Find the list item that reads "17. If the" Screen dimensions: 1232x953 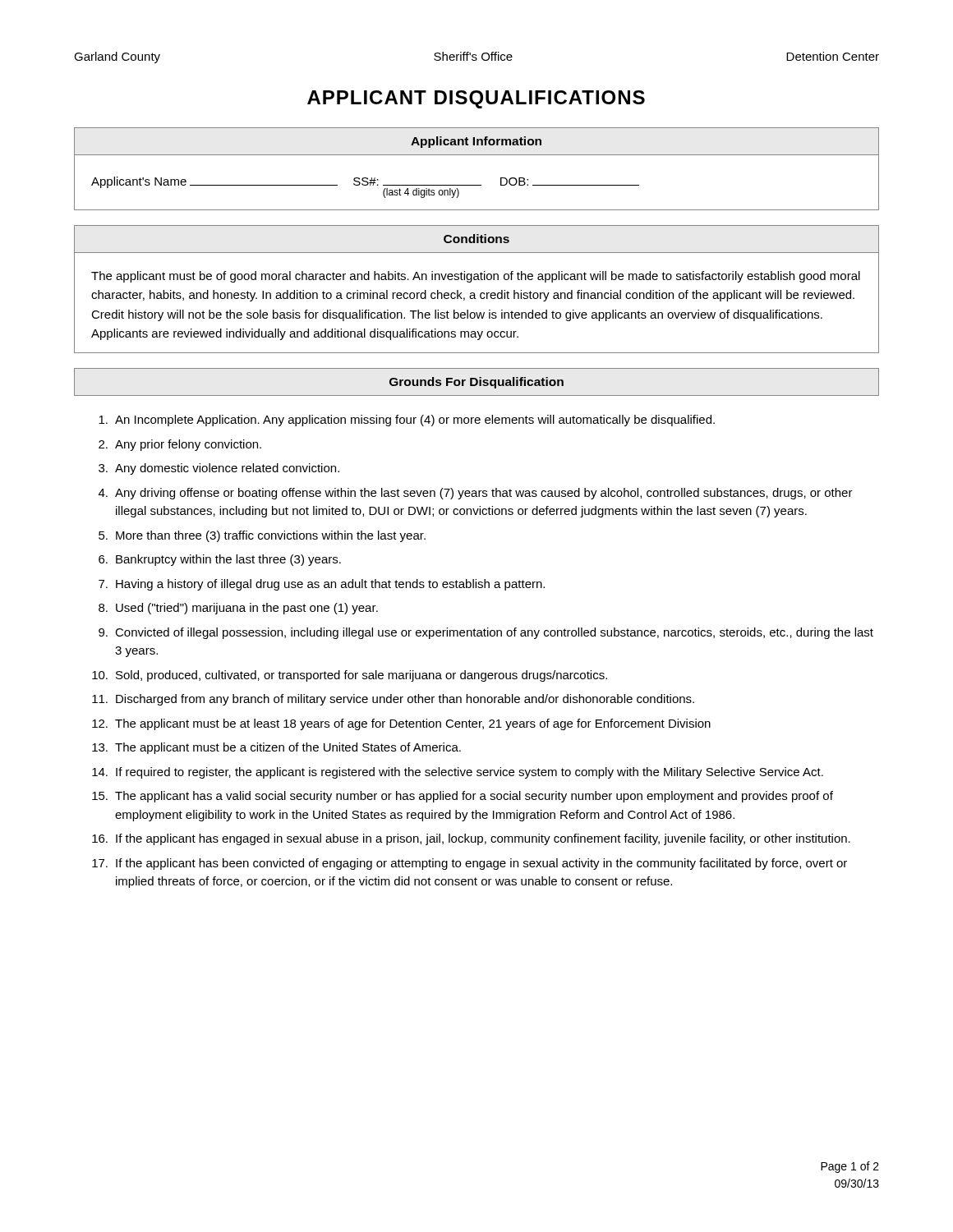coord(481,872)
